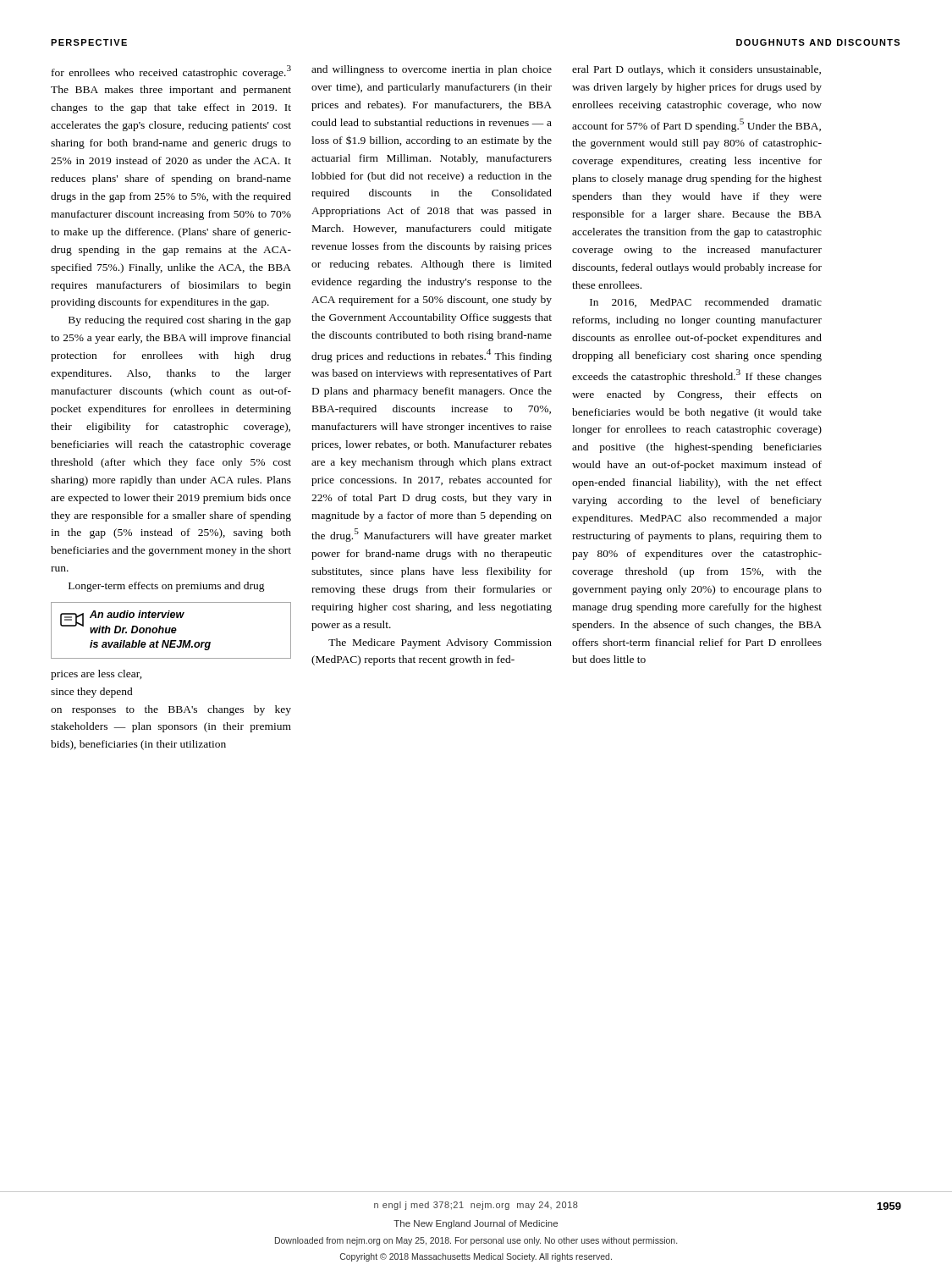Select the element starting "for enrollees who"
This screenshot has width=952, height=1270.
(171, 328)
